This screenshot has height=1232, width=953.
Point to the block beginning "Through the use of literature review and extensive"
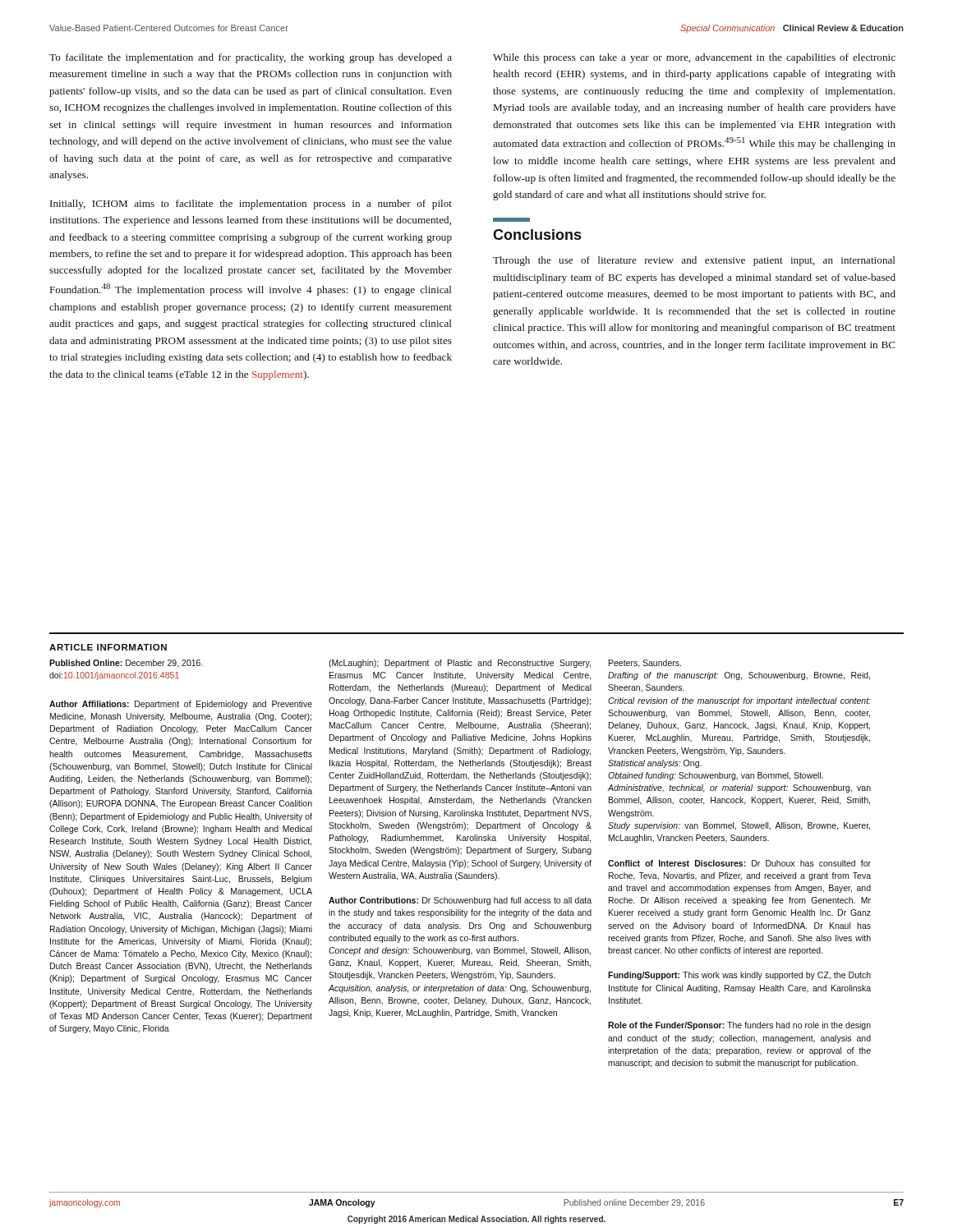tap(694, 311)
